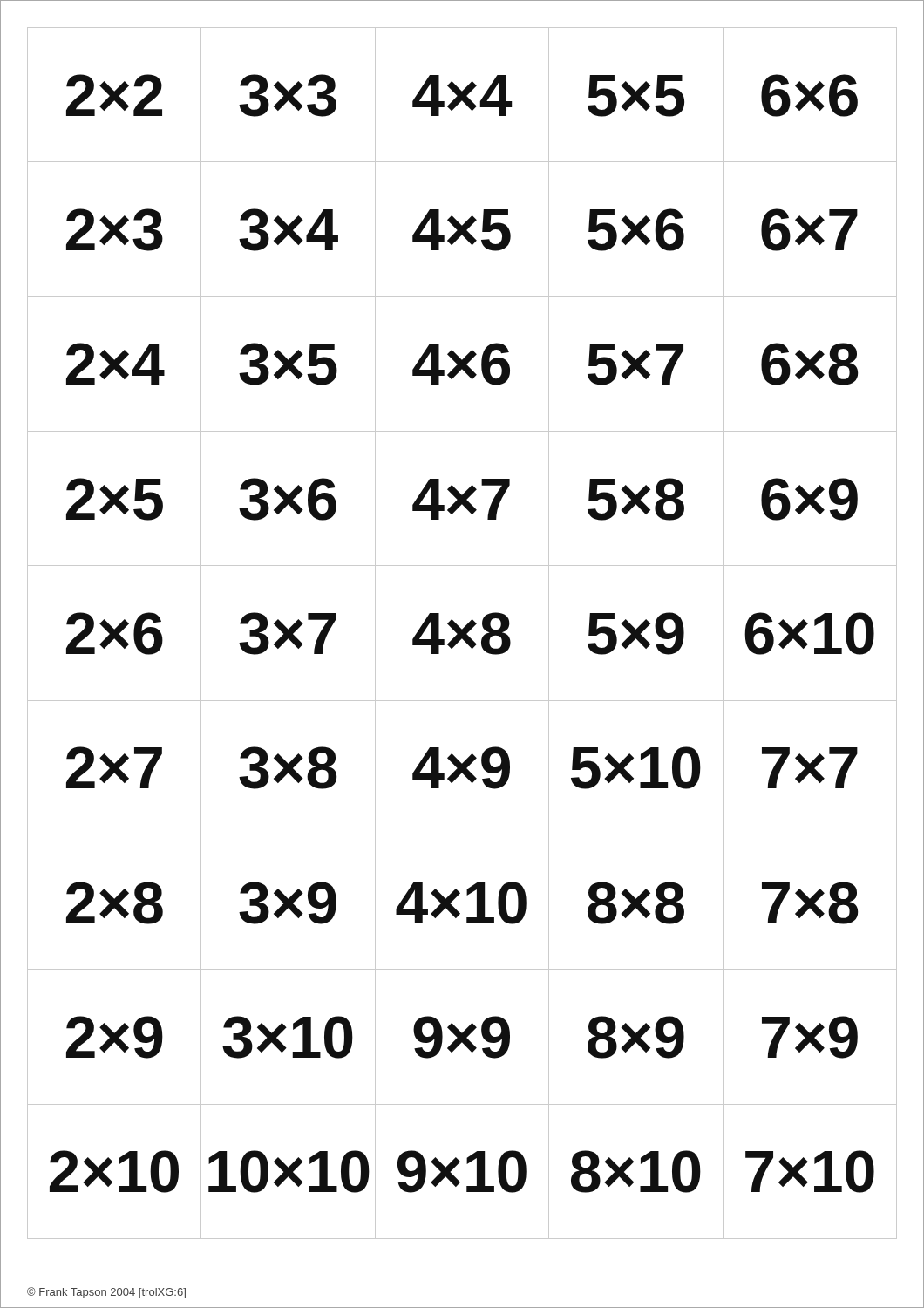Click on the table containing "4×6"
The width and height of the screenshot is (924, 1308).
coord(462,633)
